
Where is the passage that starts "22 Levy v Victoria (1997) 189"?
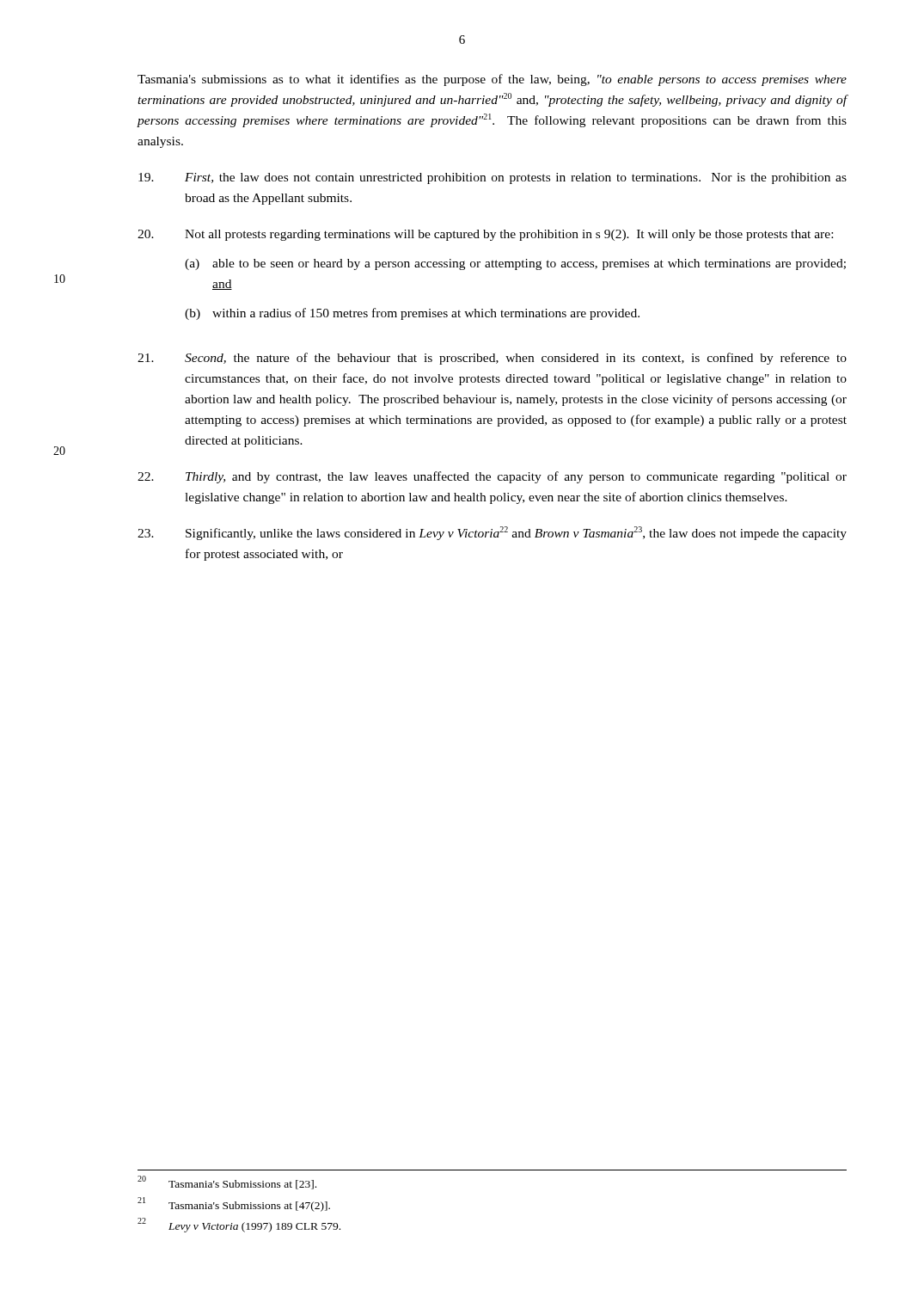coord(239,1226)
